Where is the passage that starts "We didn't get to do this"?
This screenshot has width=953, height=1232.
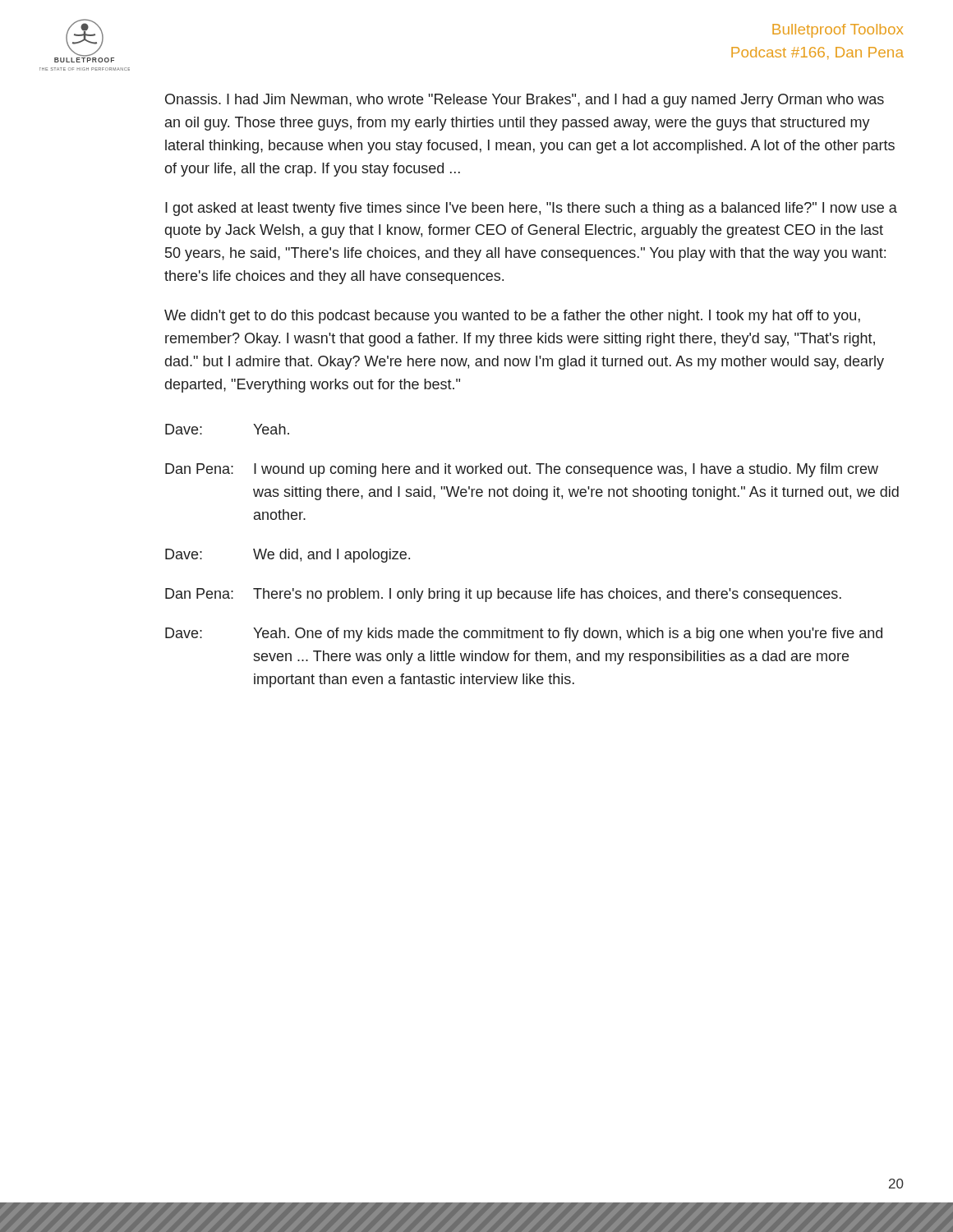coord(524,350)
